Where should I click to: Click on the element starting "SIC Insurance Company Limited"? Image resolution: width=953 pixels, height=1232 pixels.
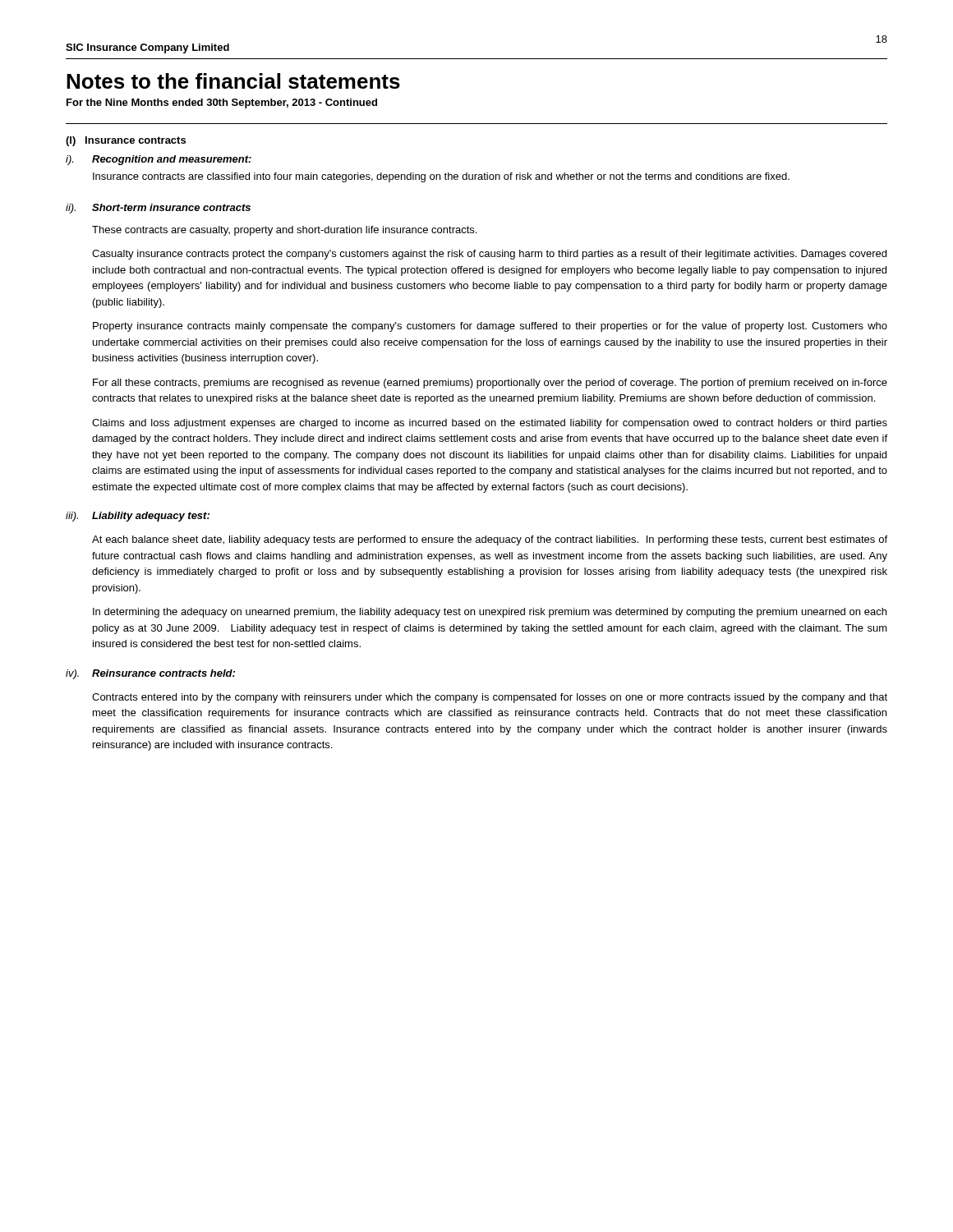click(x=148, y=47)
